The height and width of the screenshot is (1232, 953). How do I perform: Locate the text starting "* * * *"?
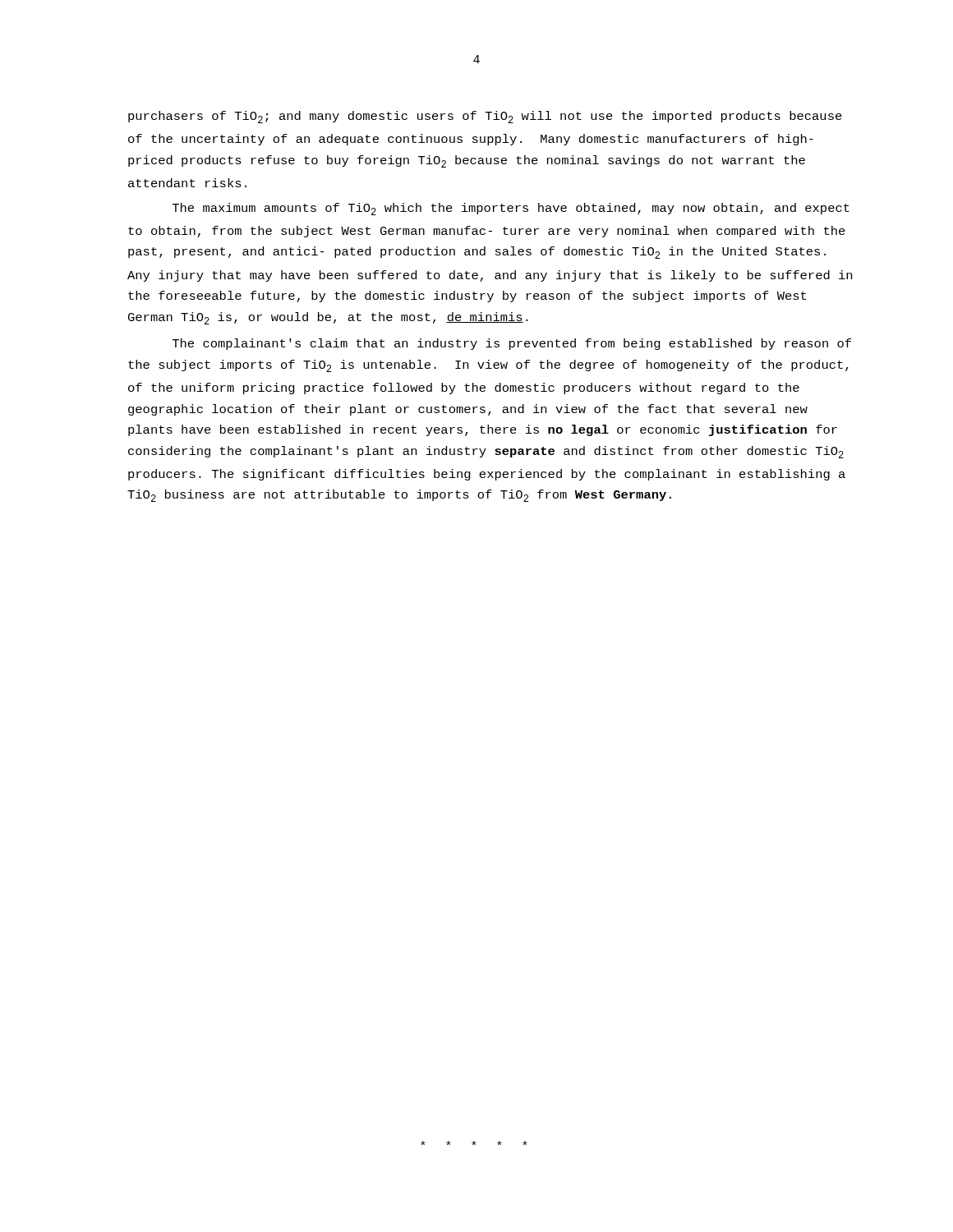tap(476, 1147)
